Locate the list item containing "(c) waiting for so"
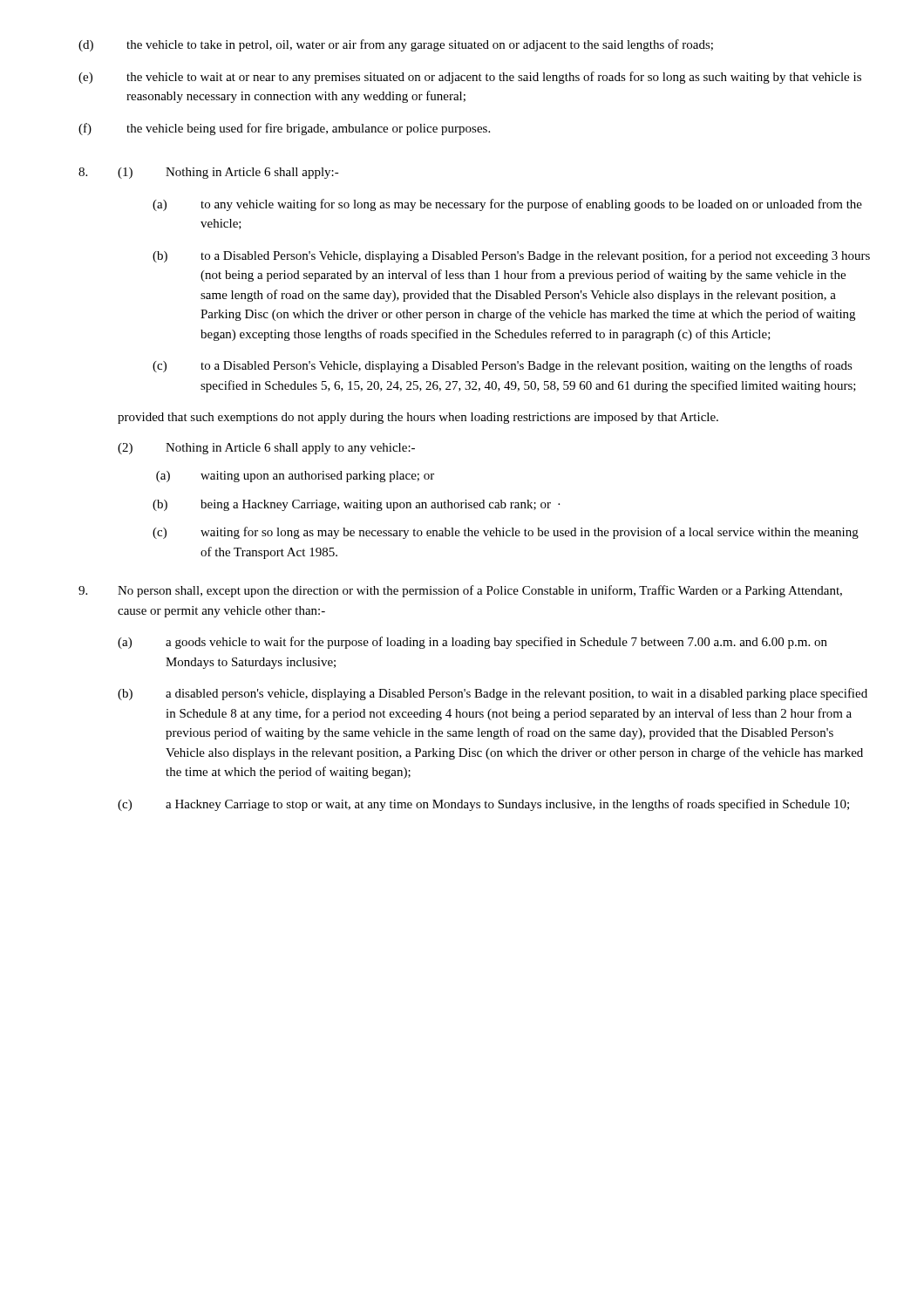 point(512,542)
